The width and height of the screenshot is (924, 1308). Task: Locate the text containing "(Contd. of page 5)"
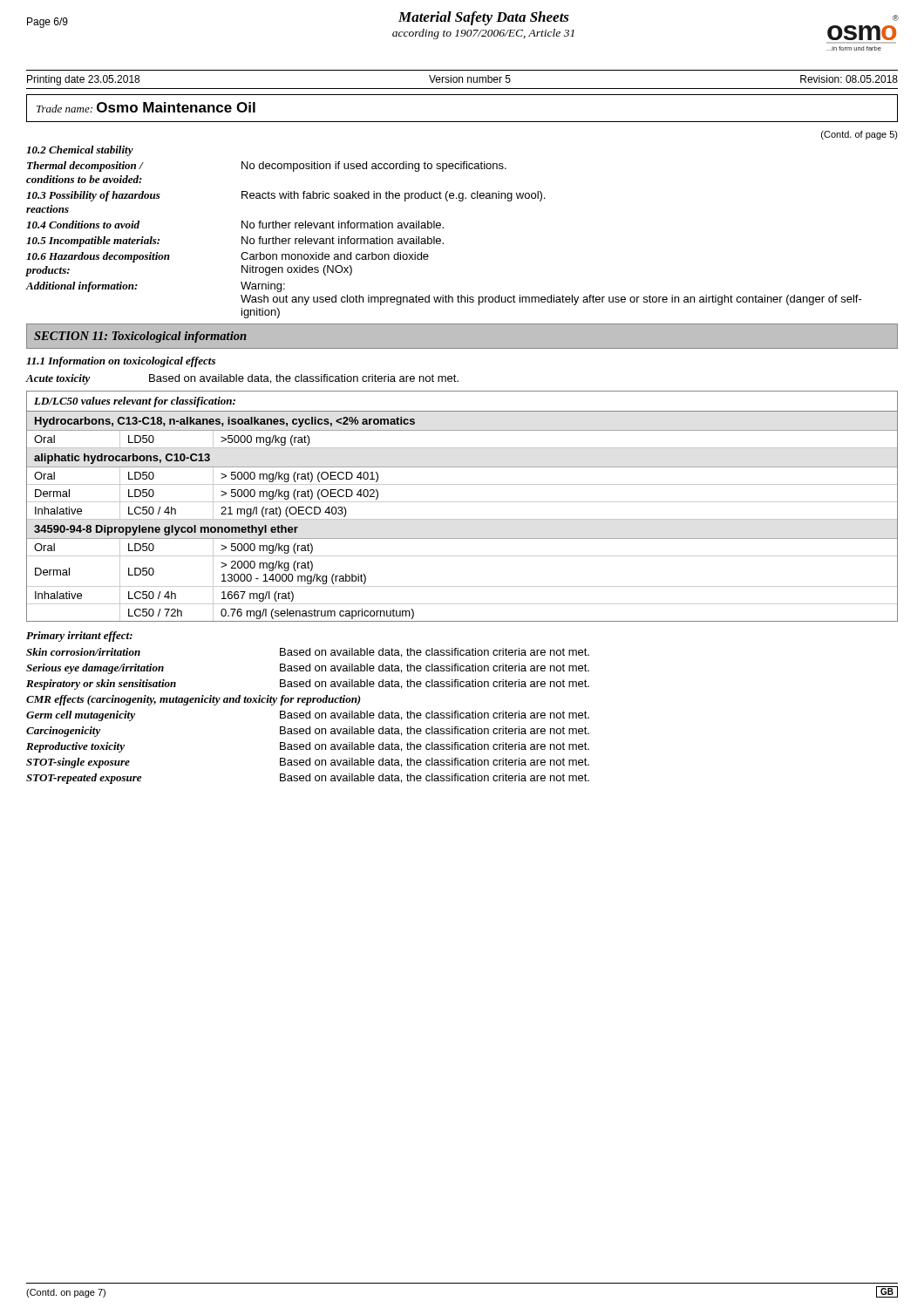tap(859, 134)
